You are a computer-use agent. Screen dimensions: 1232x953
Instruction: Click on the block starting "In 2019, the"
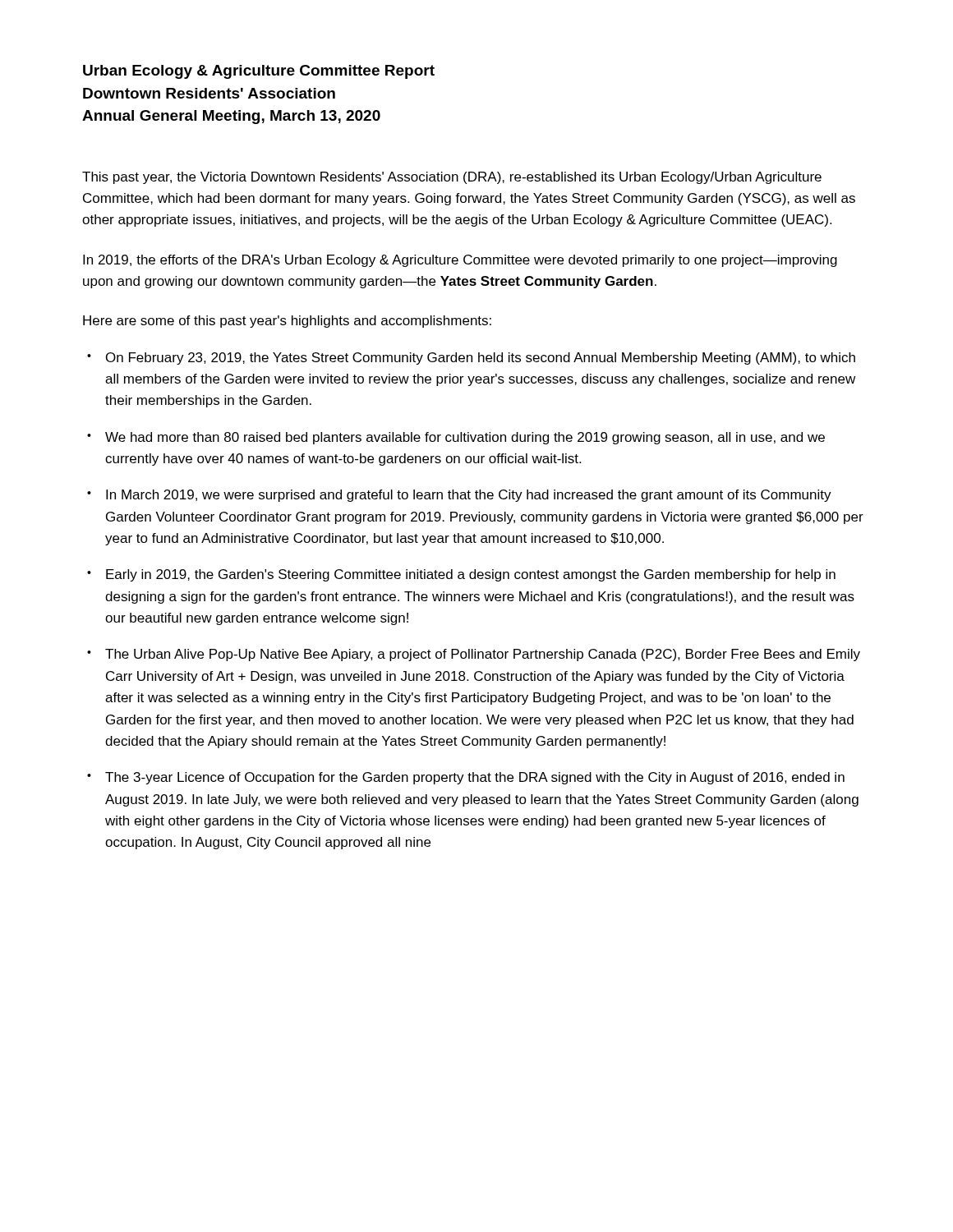[x=460, y=270]
